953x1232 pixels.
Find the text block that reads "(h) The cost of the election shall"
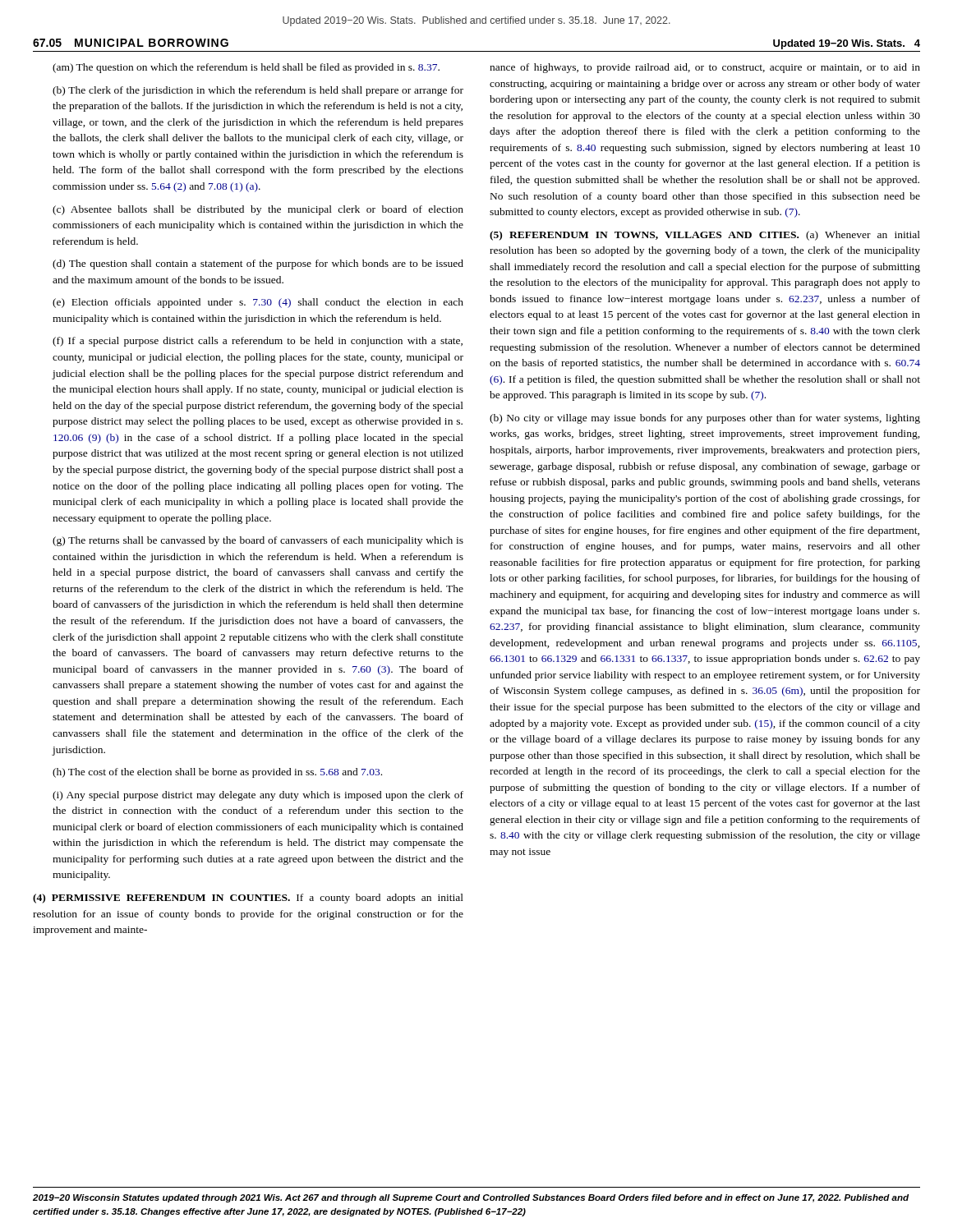tap(218, 772)
